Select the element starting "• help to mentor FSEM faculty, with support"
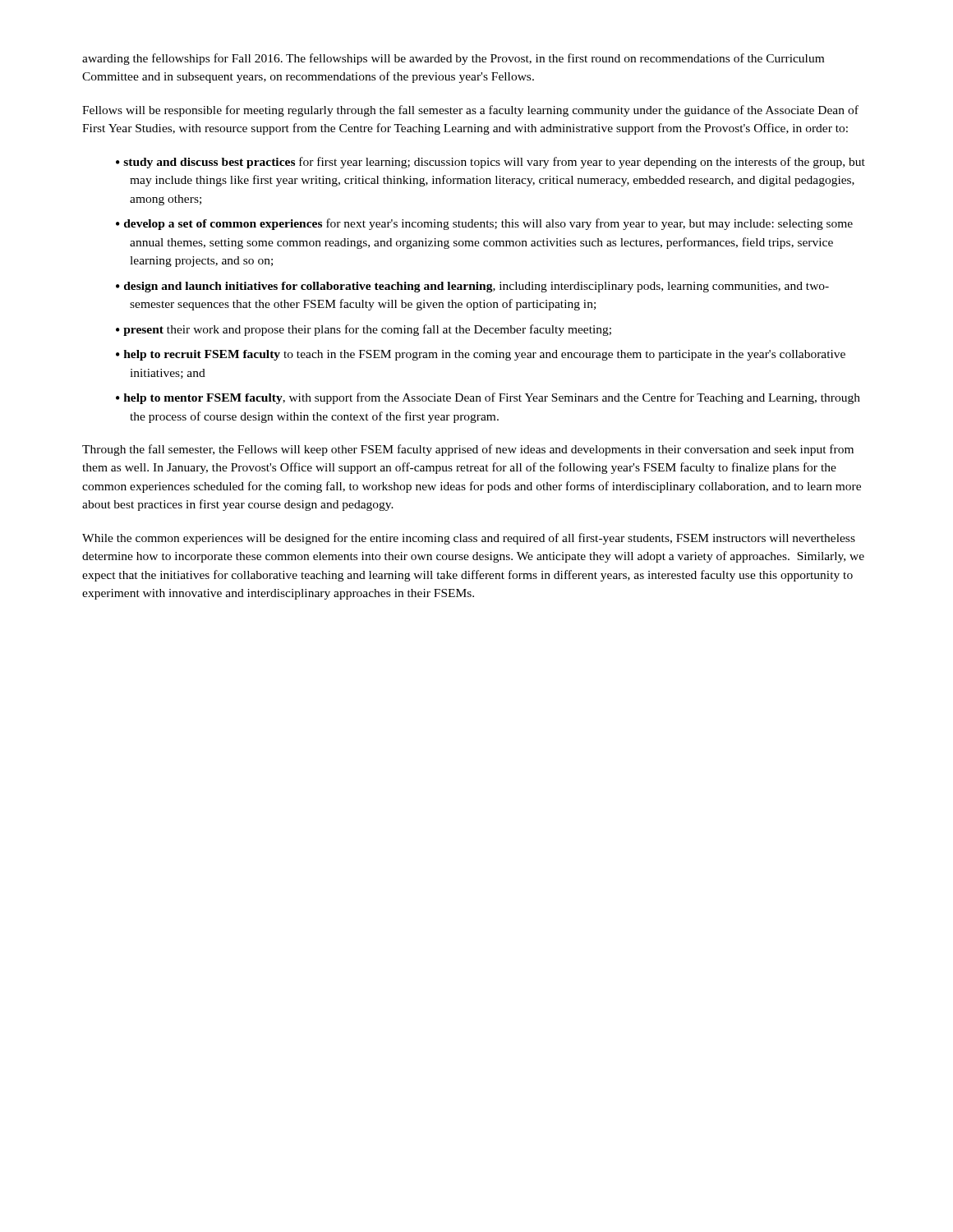 [488, 406]
